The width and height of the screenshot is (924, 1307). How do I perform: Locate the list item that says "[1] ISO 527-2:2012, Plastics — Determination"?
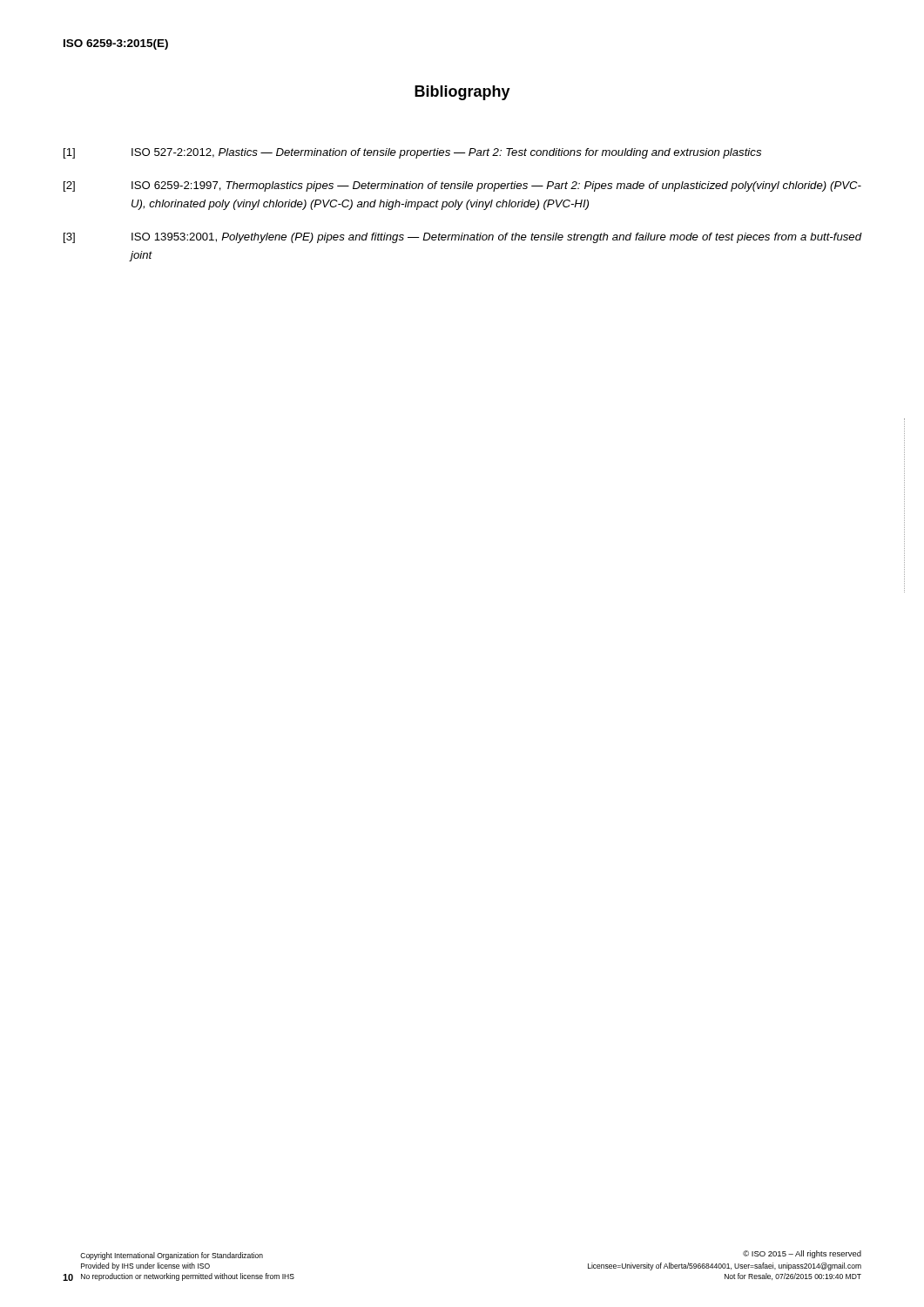tap(462, 153)
